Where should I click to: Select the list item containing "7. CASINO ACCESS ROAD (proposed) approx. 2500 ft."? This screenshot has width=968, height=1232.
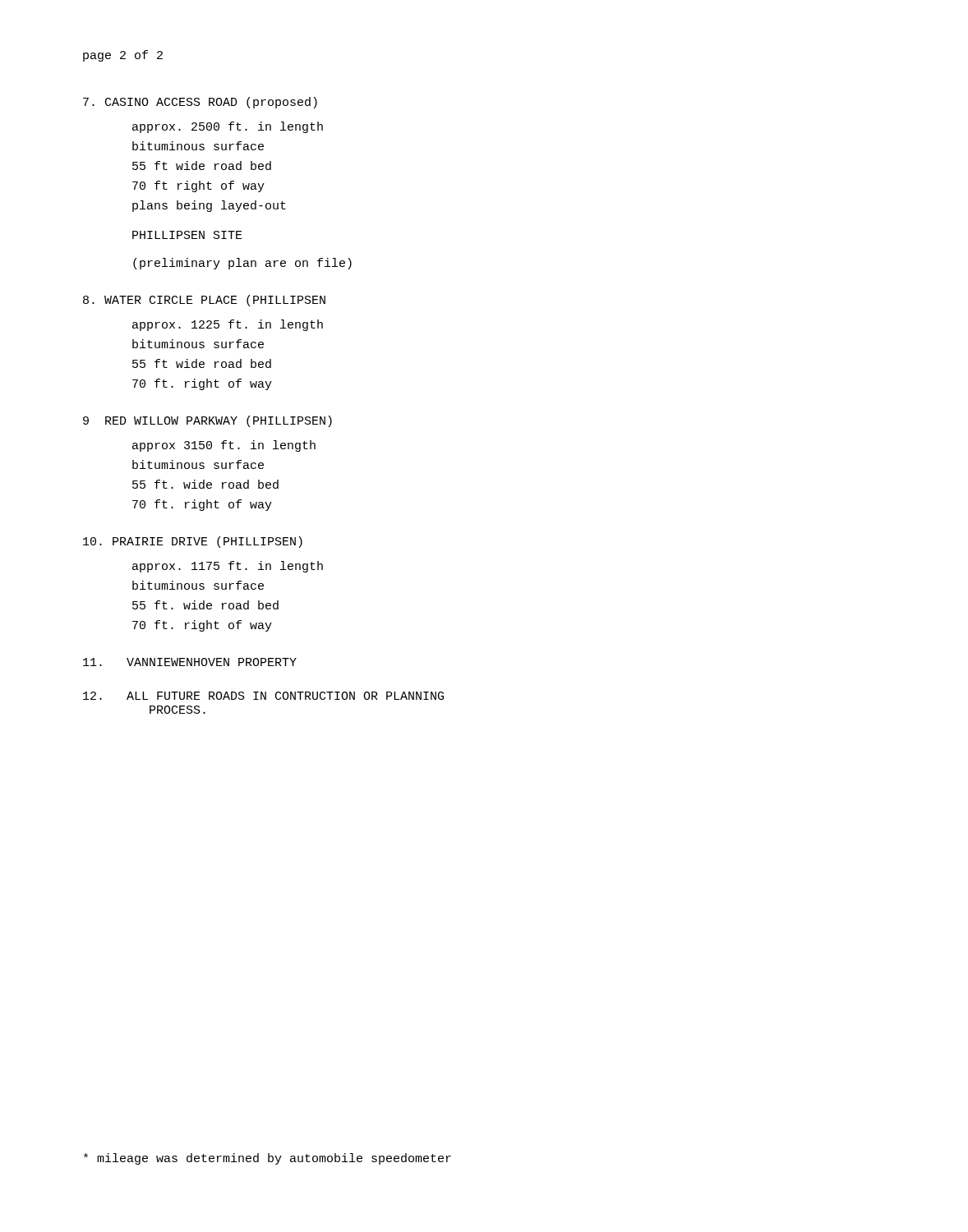tap(200, 103)
